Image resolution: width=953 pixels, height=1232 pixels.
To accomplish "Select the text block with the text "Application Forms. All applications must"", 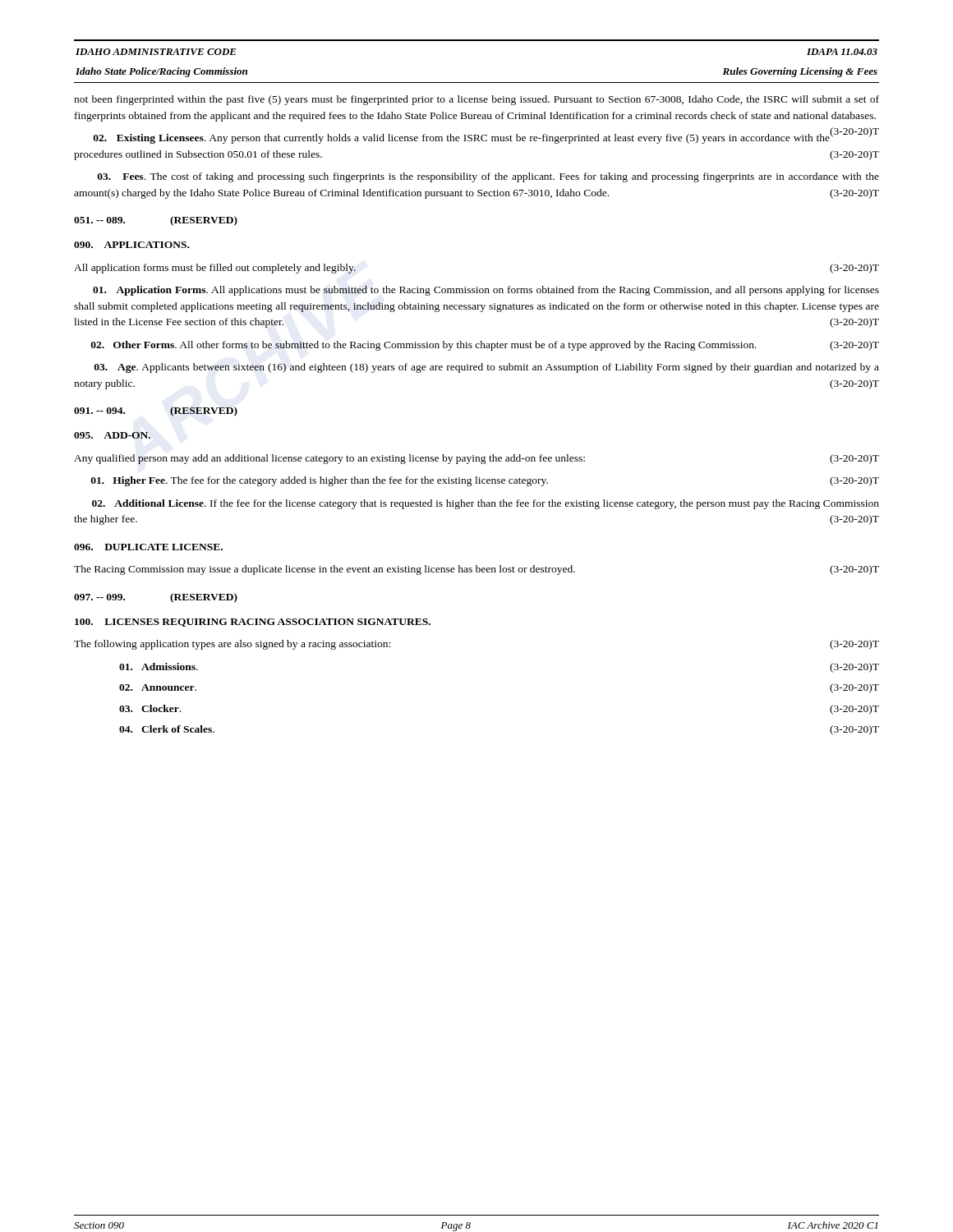I will [x=476, y=307].
